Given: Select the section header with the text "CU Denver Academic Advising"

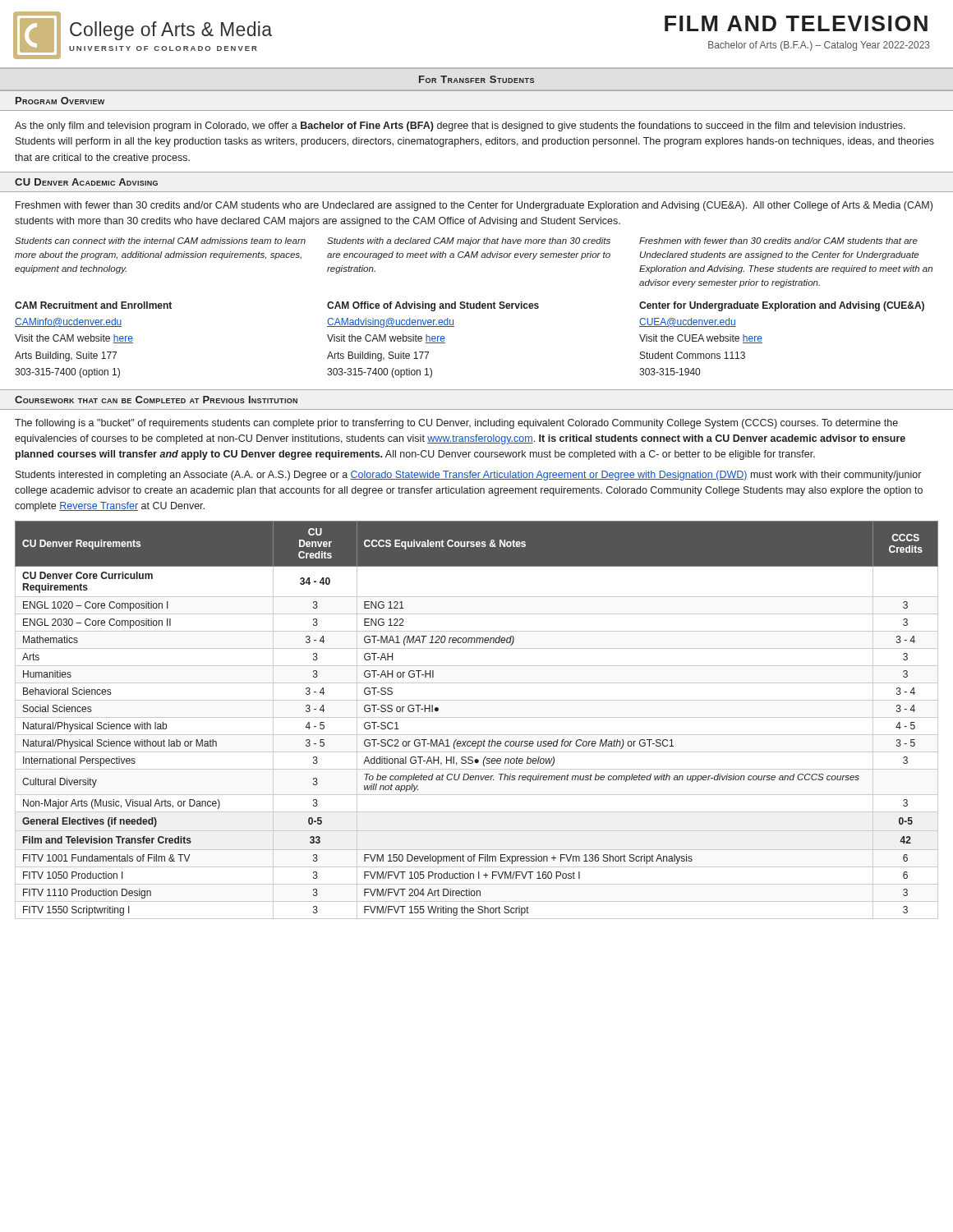Looking at the screenshot, I should click(x=87, y=182).
